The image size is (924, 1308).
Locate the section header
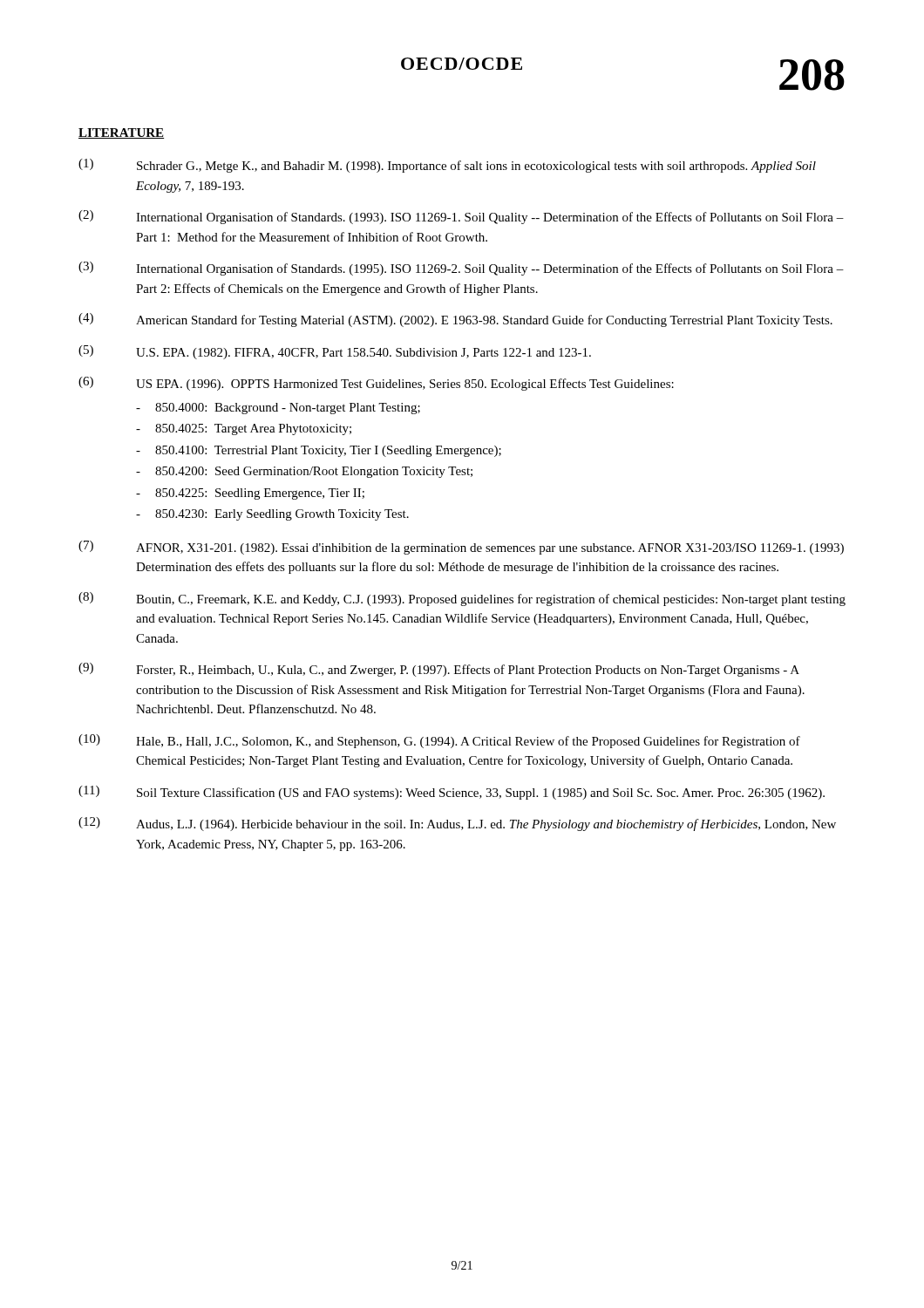tap(121, 133)
